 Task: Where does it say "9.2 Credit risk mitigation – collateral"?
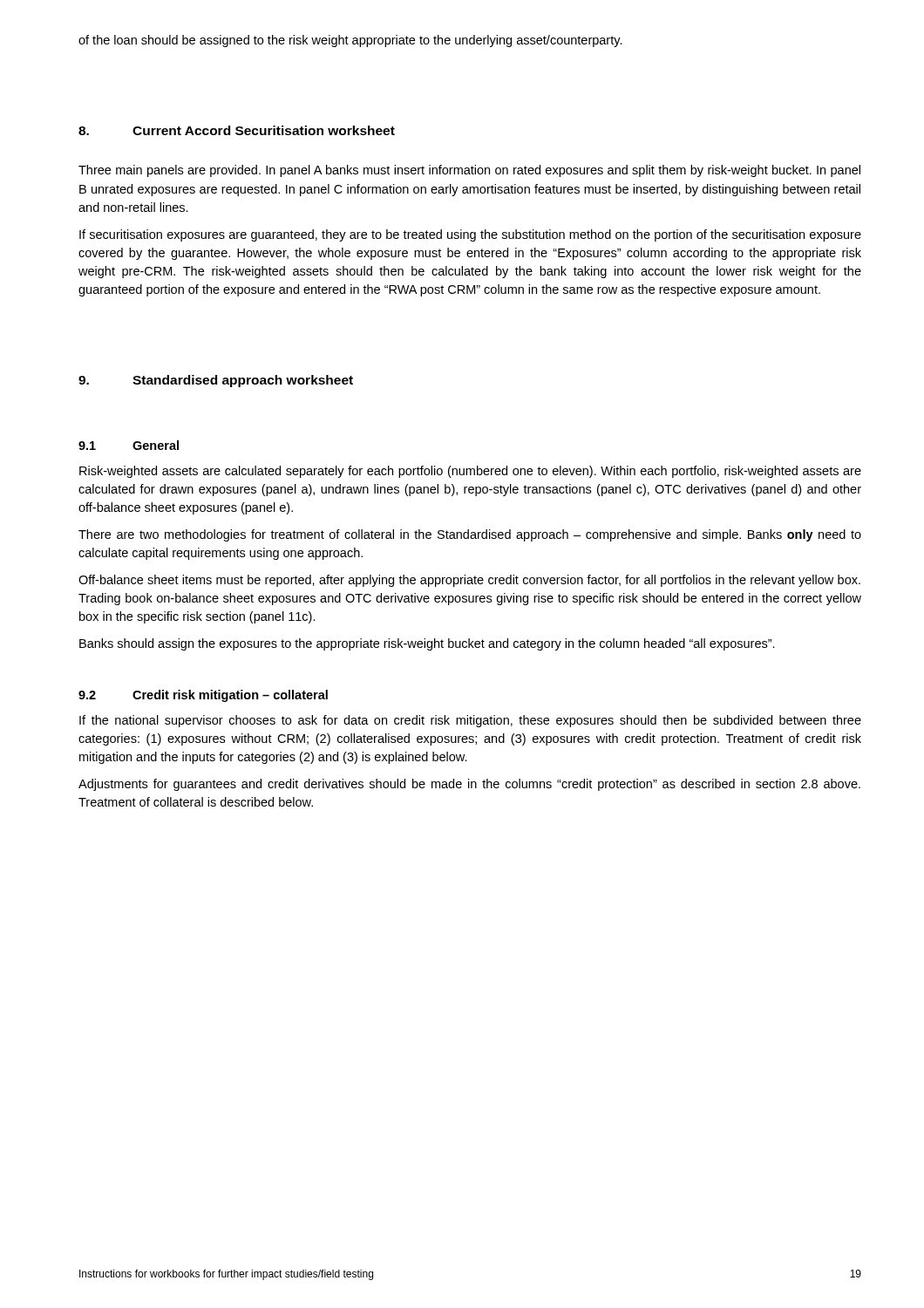tap(203, 696)
